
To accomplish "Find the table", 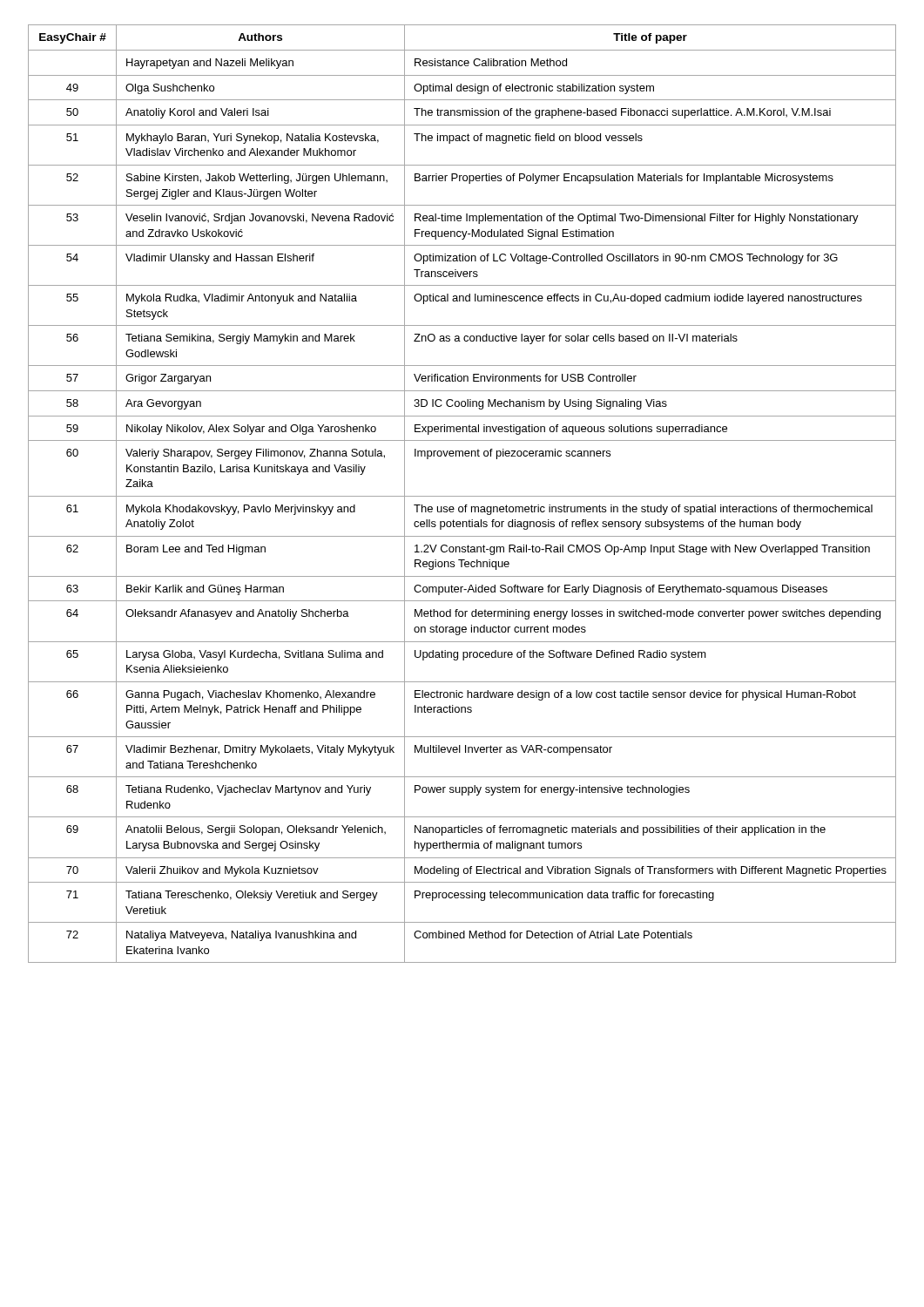I will (x=462, y=494).
